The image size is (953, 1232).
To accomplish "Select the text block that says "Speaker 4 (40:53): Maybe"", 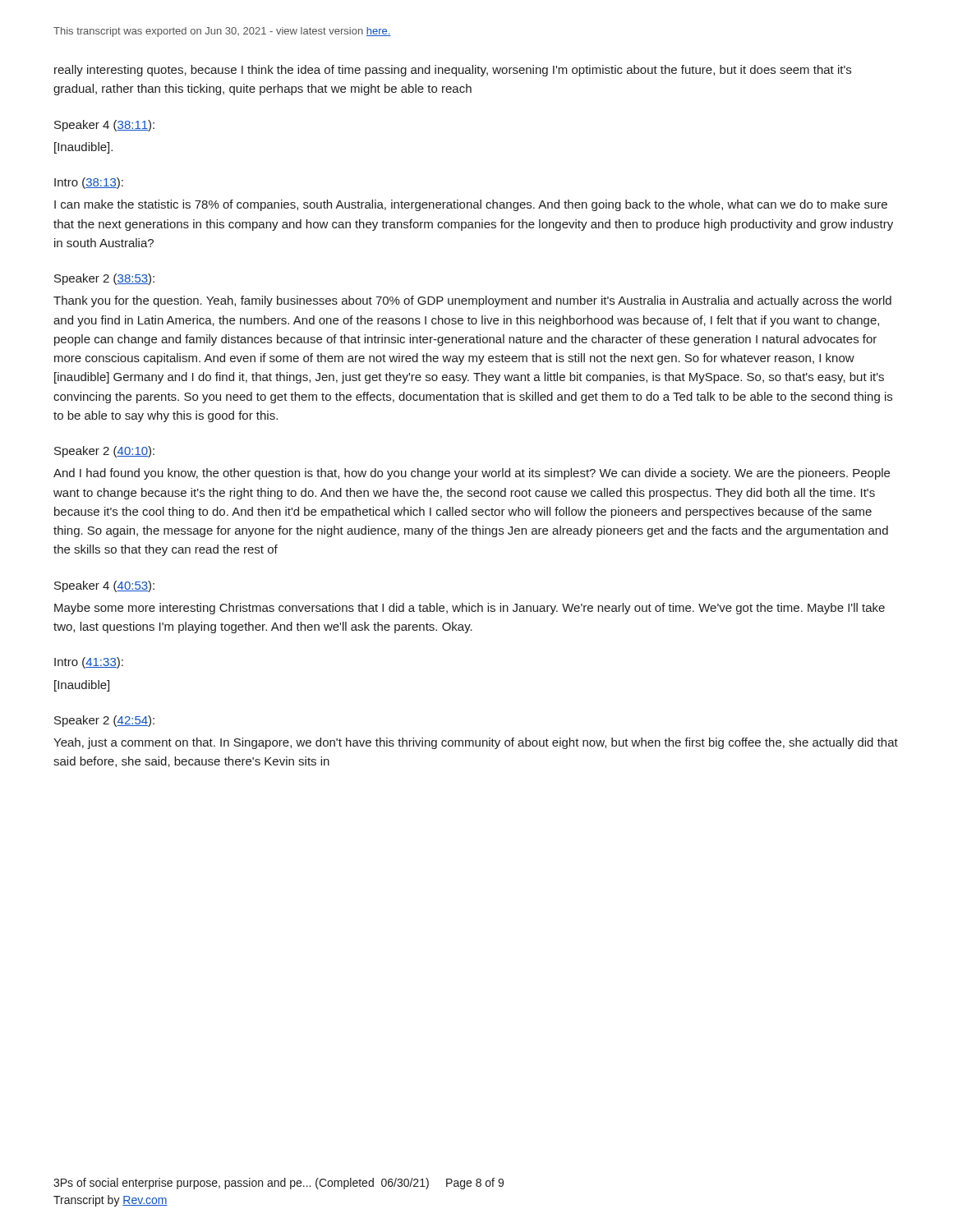I will (476, 604).
